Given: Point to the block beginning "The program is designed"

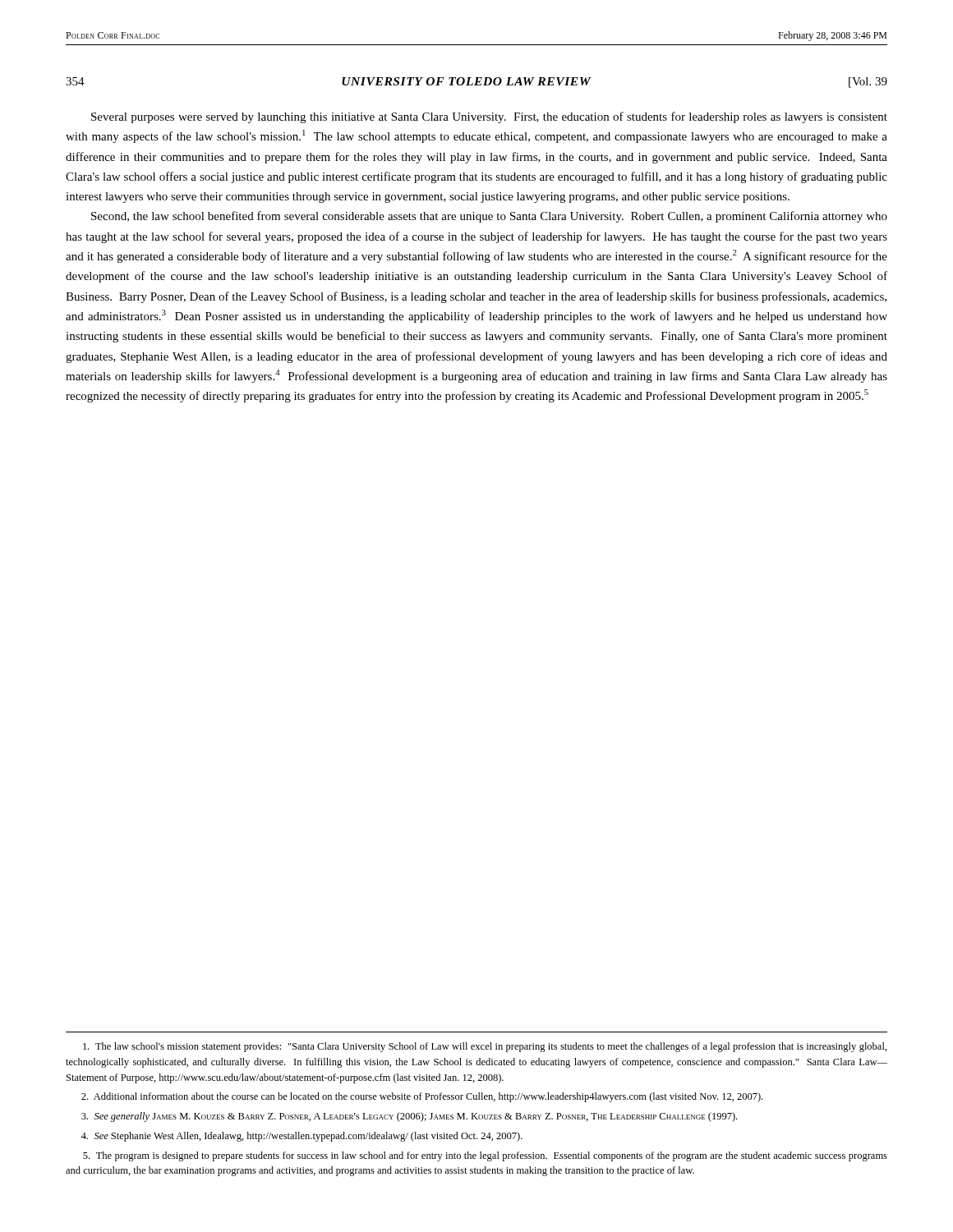Looking at the screenshot, I should (476, 1163).
